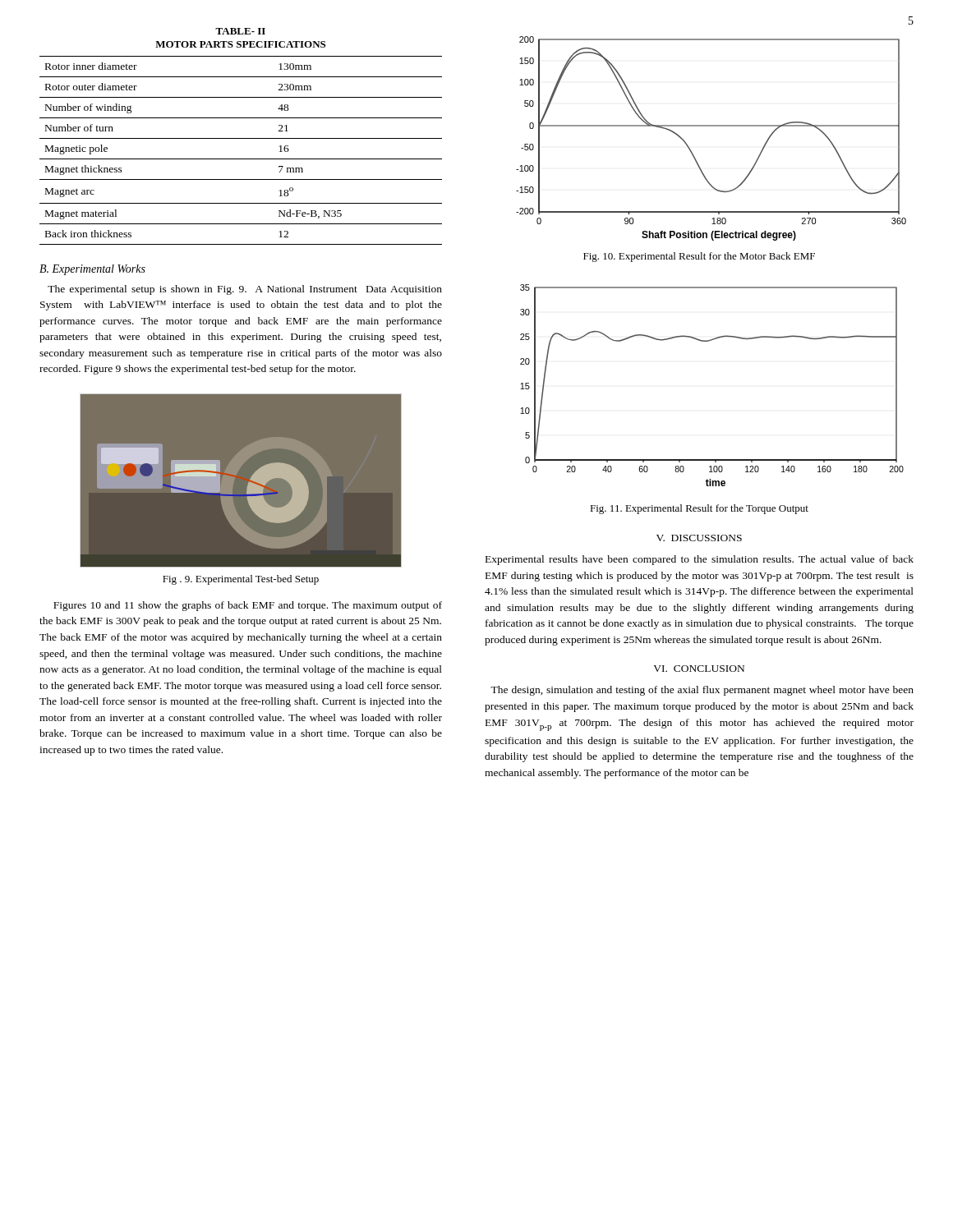
Task: Select the table that reads "Rotor inner diameter"
Action: [241, 150]
